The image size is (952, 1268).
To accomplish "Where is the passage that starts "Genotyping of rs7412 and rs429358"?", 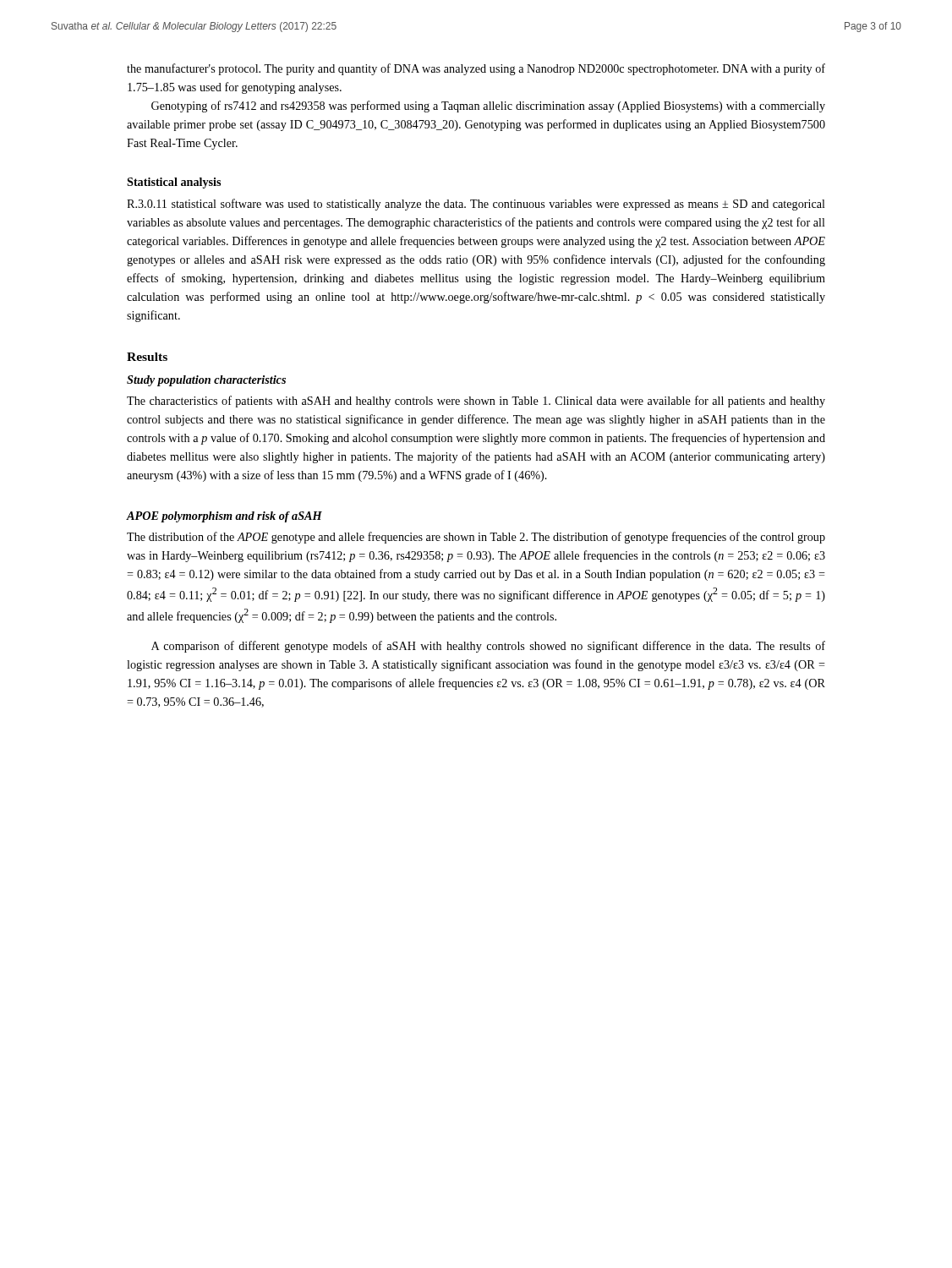I will pos(476,124).
